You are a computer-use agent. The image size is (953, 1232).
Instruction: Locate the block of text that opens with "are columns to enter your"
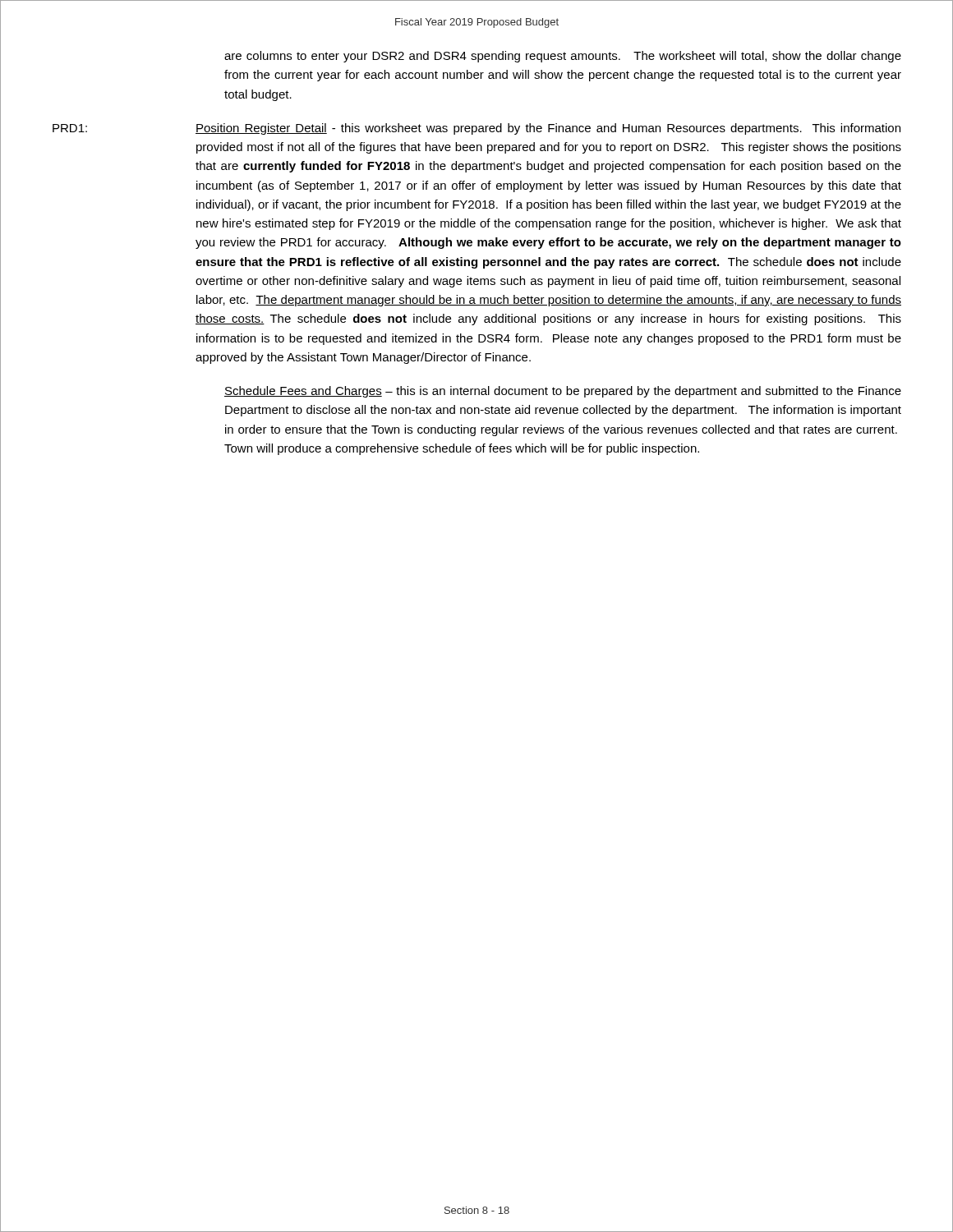click(563, 75)
